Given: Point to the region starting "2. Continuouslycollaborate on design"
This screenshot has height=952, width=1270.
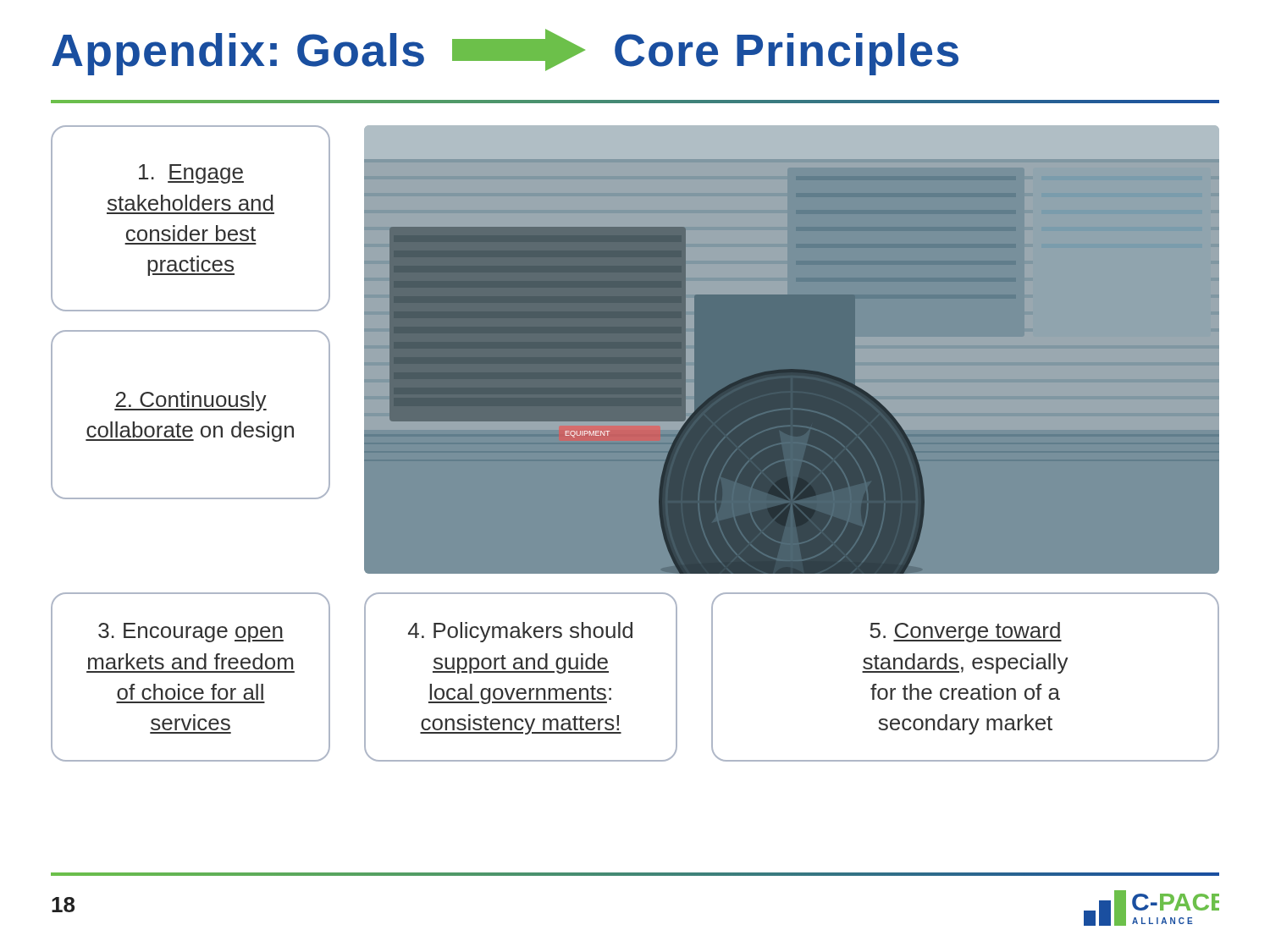Looking at the screenshot, I should point(190,415).
